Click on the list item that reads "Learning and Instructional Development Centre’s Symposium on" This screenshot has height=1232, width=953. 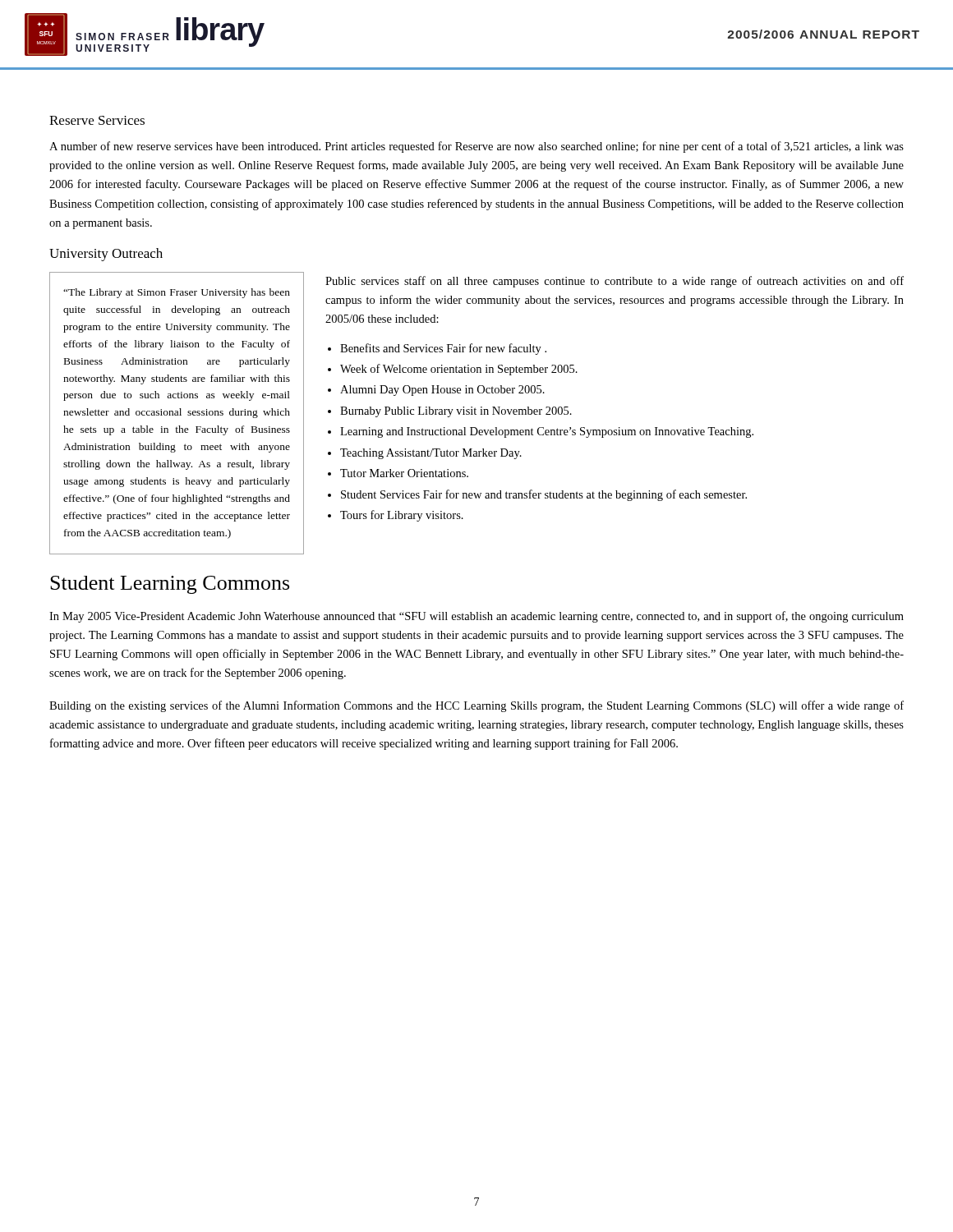547,432
